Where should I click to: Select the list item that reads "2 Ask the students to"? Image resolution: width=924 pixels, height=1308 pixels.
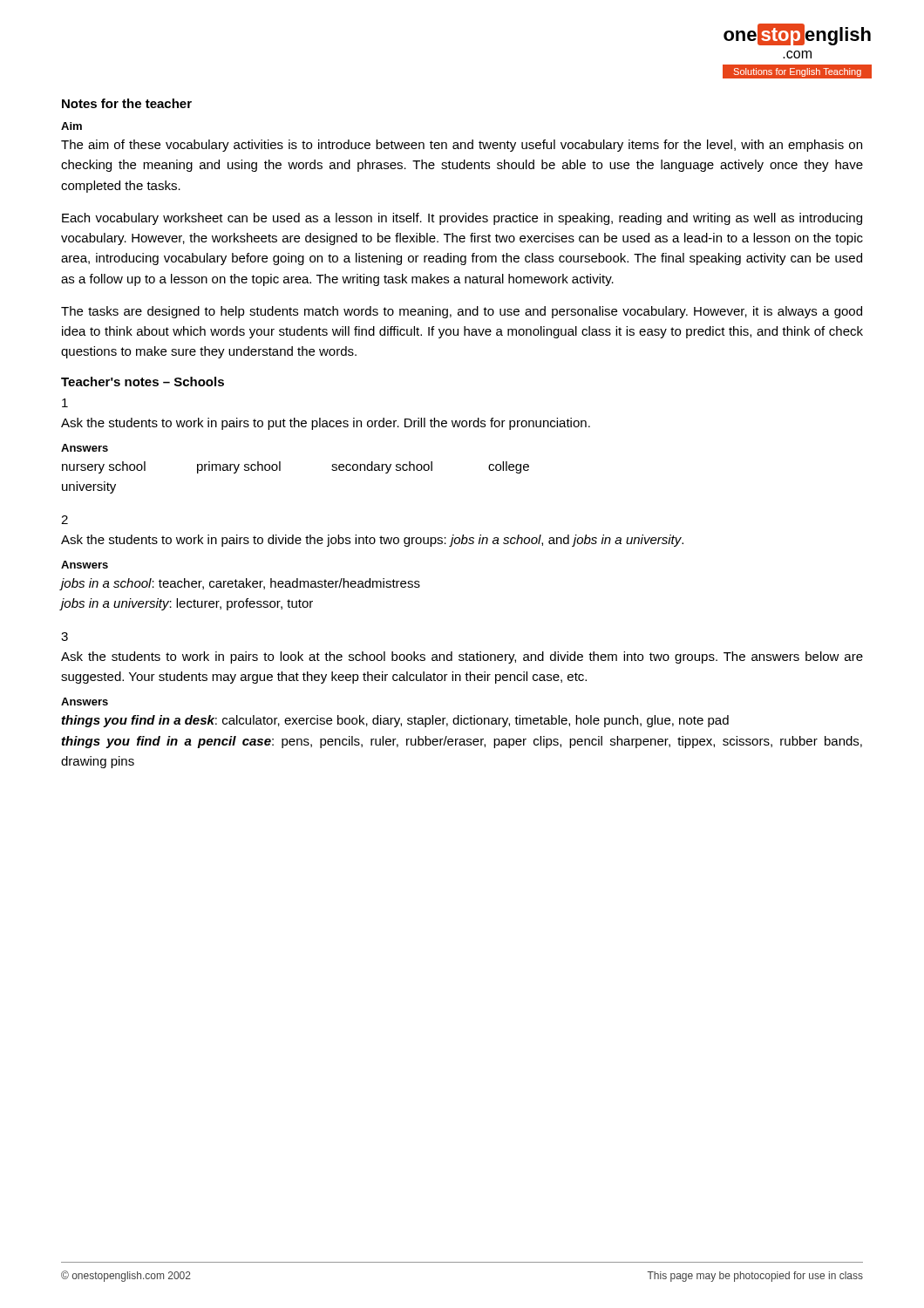pyautogui.click(x=373, y=529)
